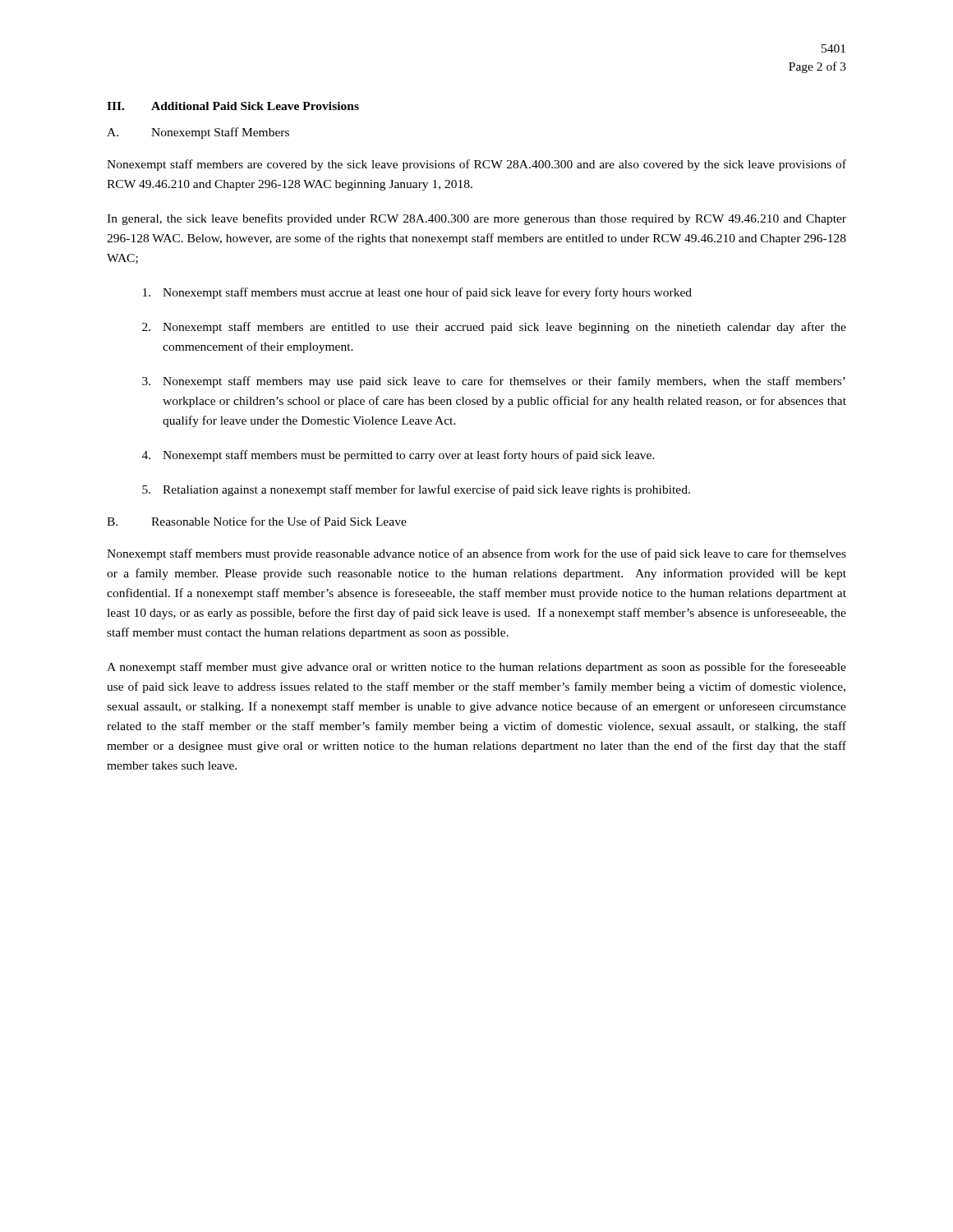This screenshot has height=1232, width=953.
Task: Navigate to the text block starting "B. Reasonable Notice"
Action: click(257, 522)
